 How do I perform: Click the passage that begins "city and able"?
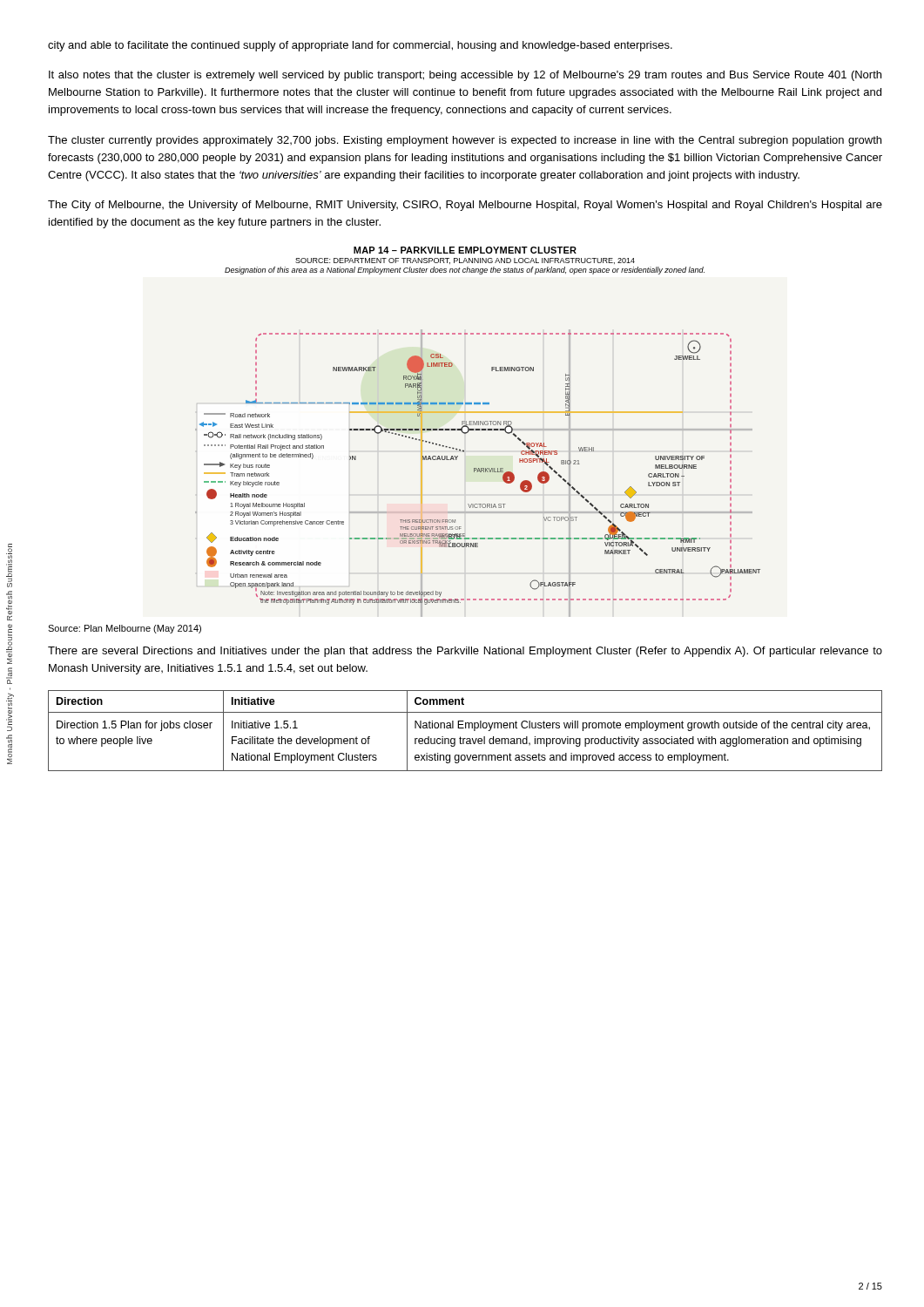[x=360, y=45]
